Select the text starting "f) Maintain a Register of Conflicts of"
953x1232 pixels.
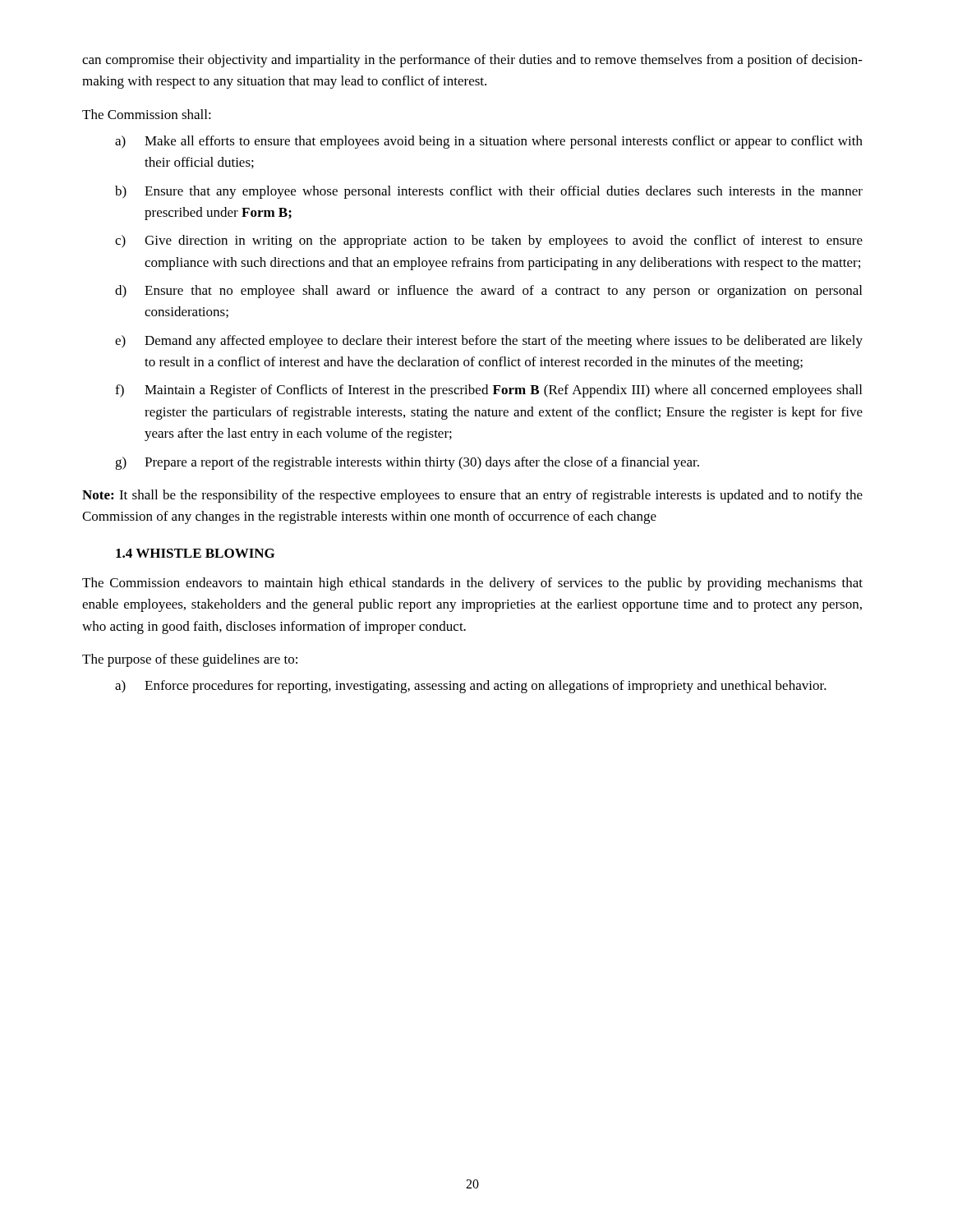coord(489,412)
